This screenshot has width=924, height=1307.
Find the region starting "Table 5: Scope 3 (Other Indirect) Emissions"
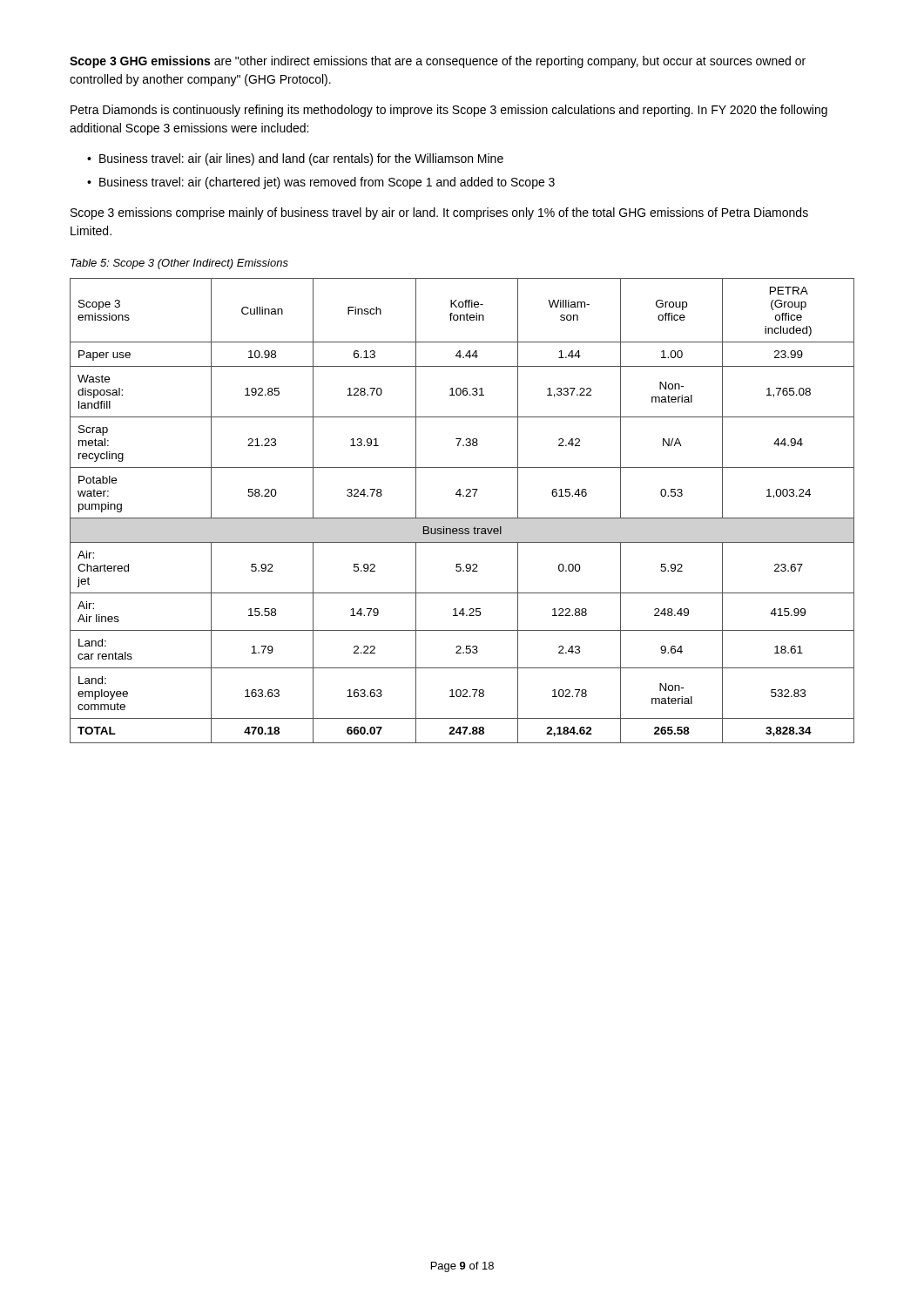179,263
